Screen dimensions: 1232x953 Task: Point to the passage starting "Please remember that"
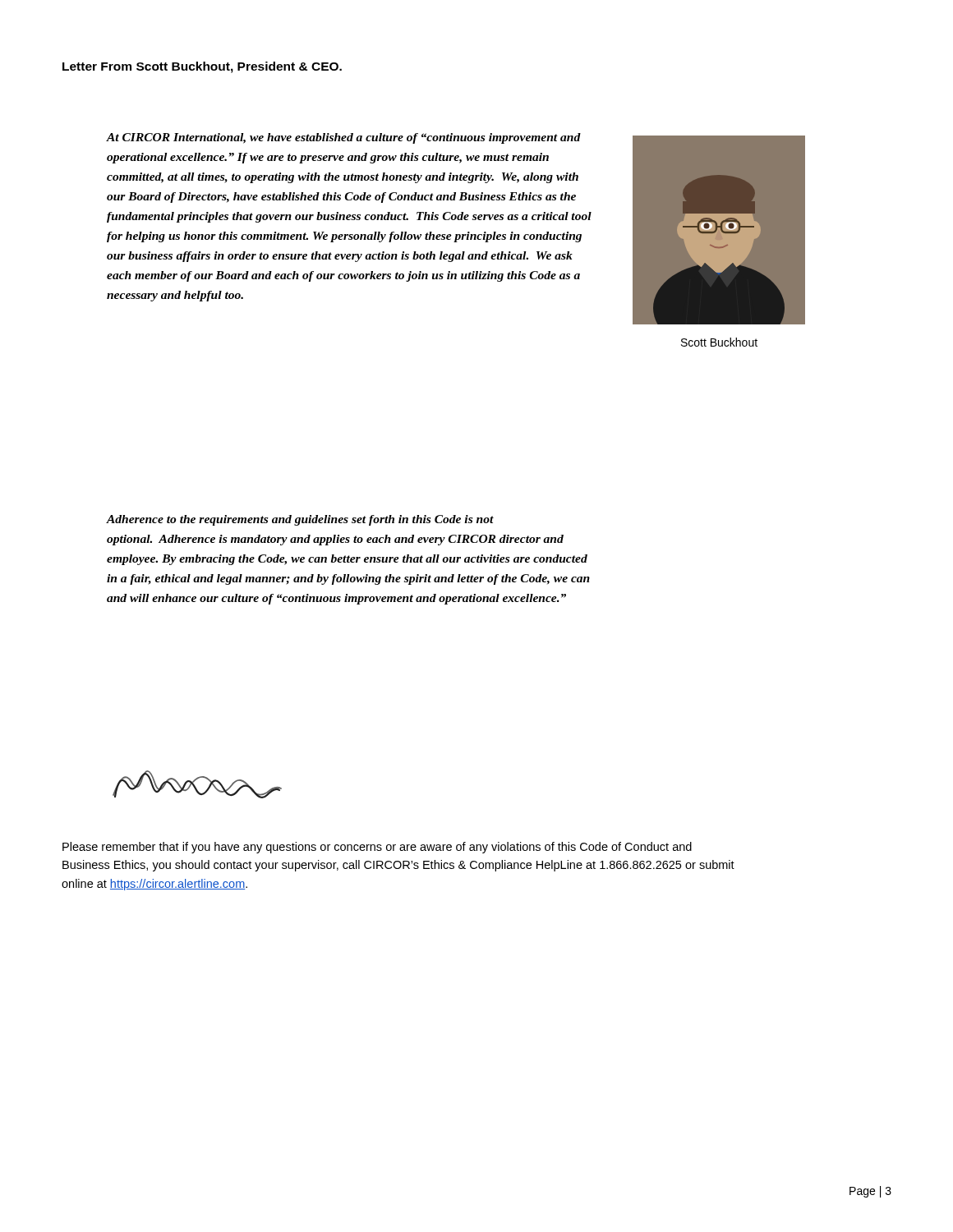coord(398,865)
